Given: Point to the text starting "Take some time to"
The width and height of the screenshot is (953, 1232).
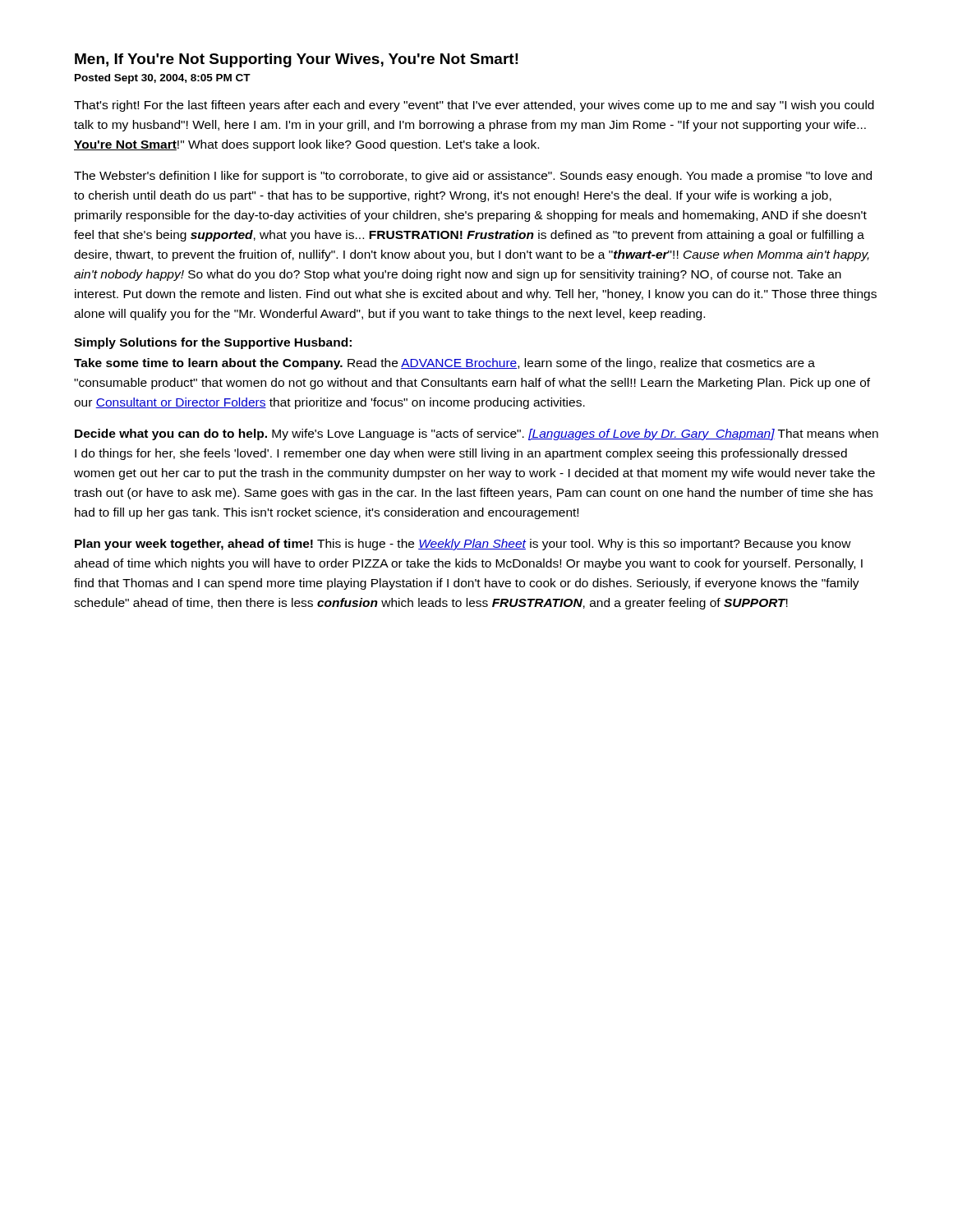Looking at the screenshot, I should click(x=472, y=382).
